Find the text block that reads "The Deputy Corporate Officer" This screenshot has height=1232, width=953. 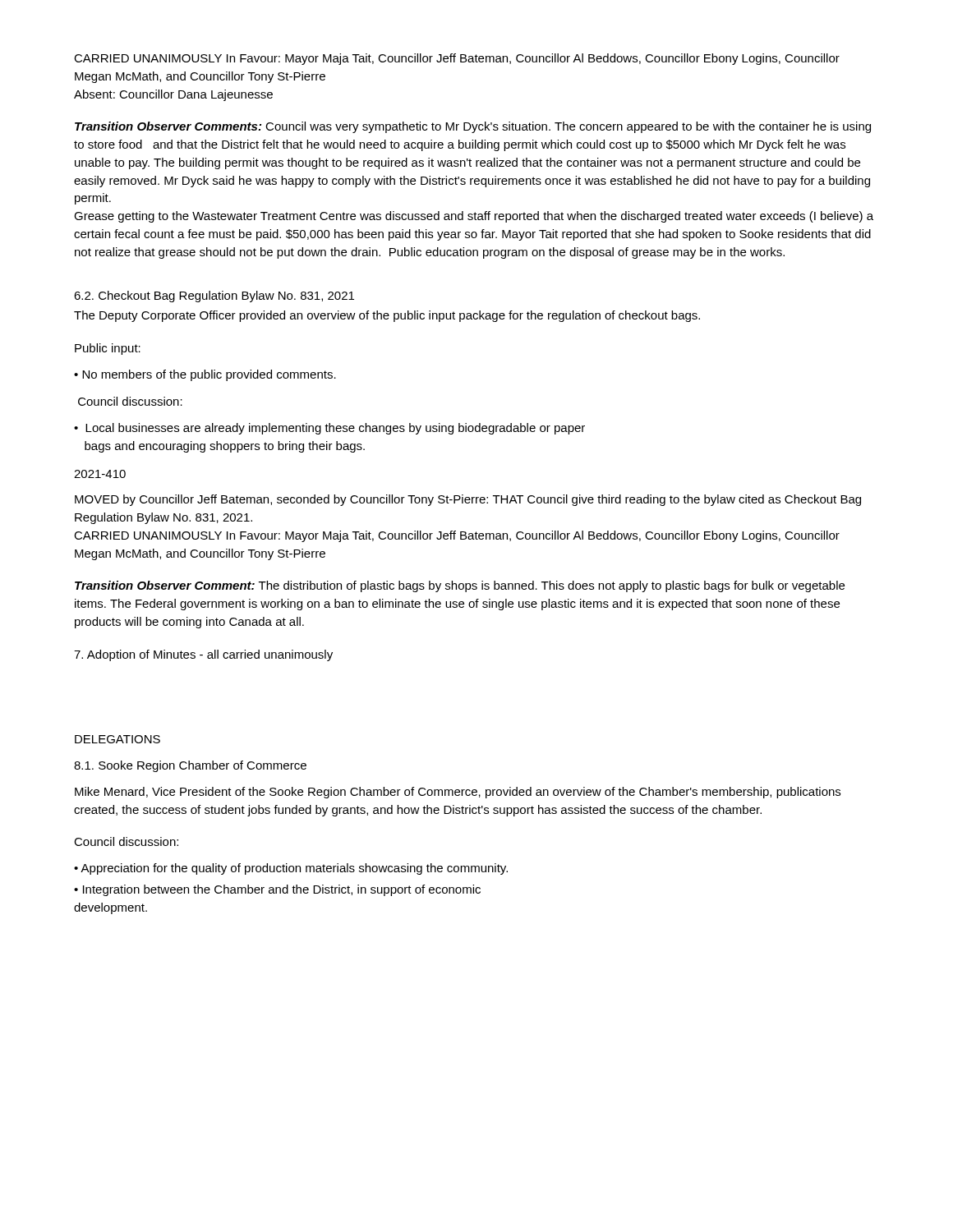coord(388,315)
